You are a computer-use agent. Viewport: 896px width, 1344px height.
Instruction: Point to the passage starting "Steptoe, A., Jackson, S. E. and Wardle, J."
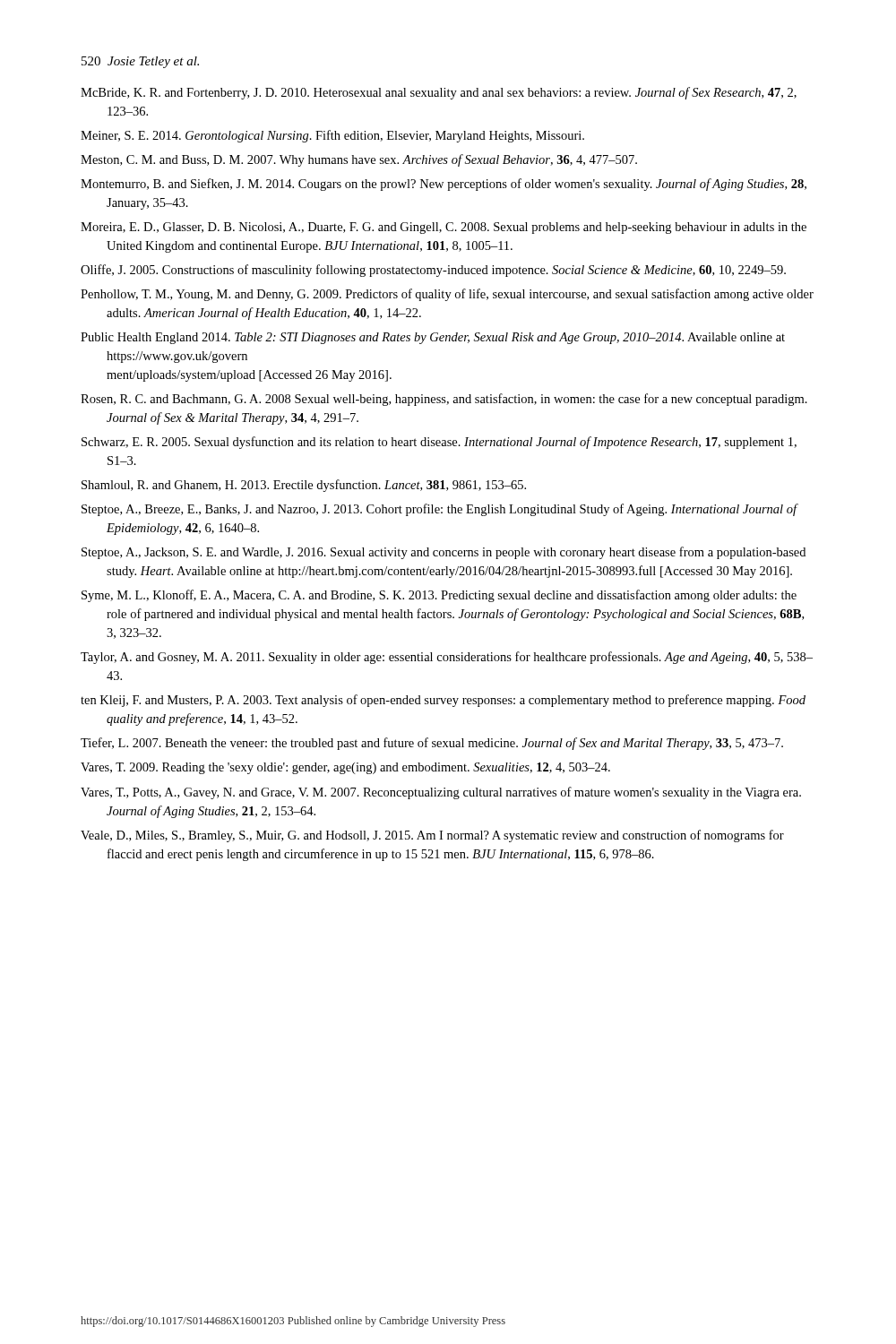[x=443, y=562]
